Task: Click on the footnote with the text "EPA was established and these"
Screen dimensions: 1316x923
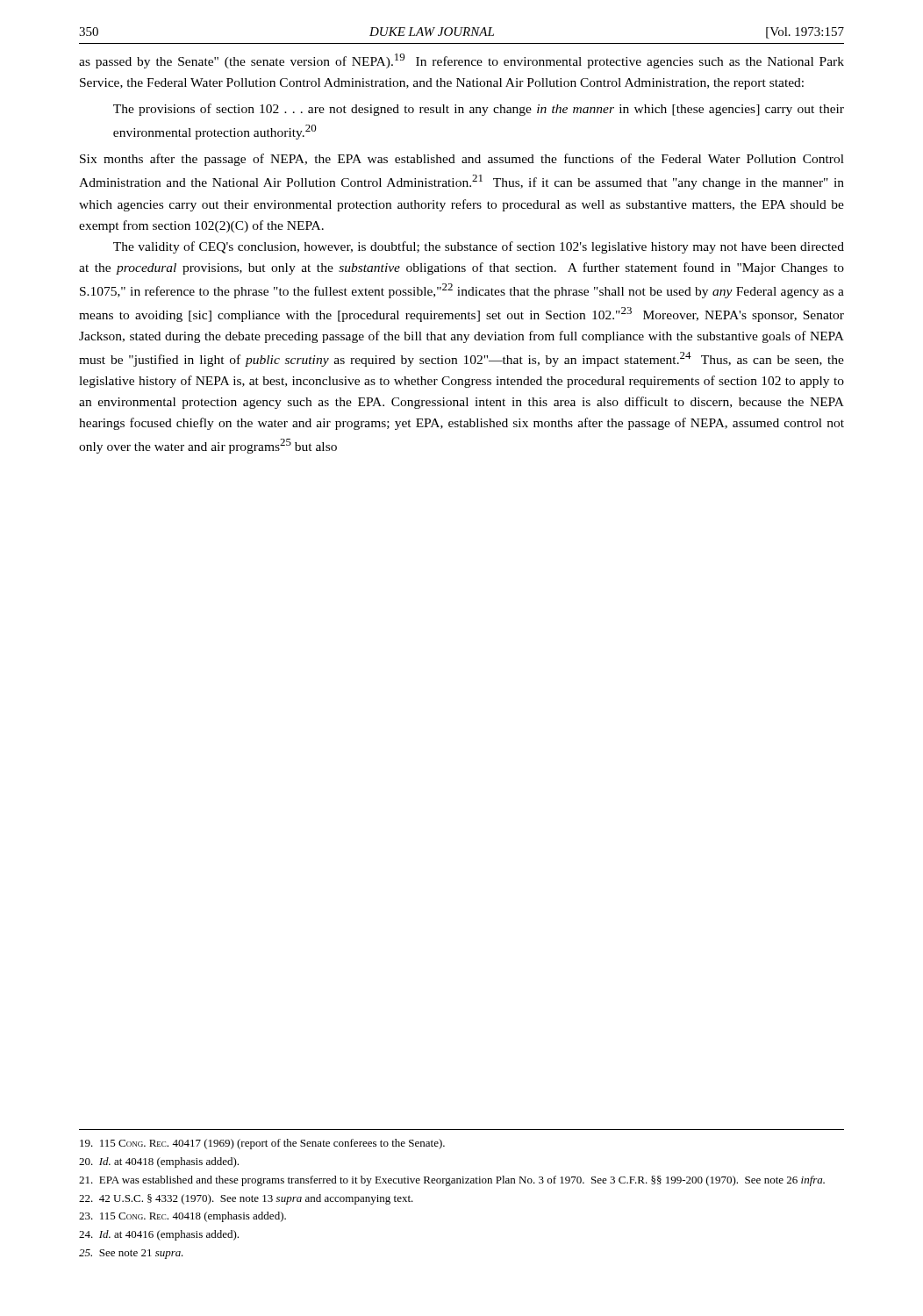Action: tap(452, 1179)
